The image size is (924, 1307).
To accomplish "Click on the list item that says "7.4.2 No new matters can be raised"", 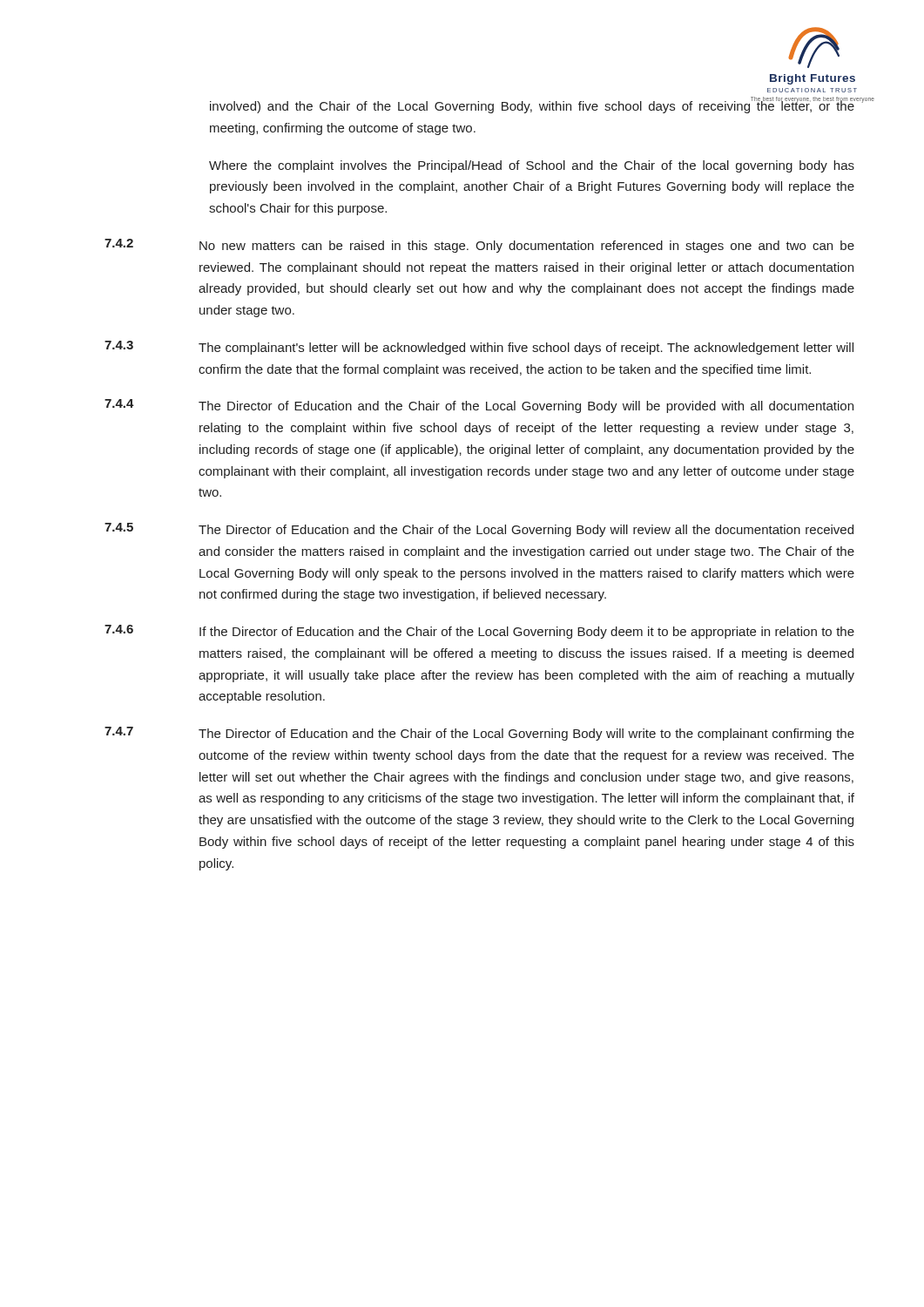I will point(479,278).
